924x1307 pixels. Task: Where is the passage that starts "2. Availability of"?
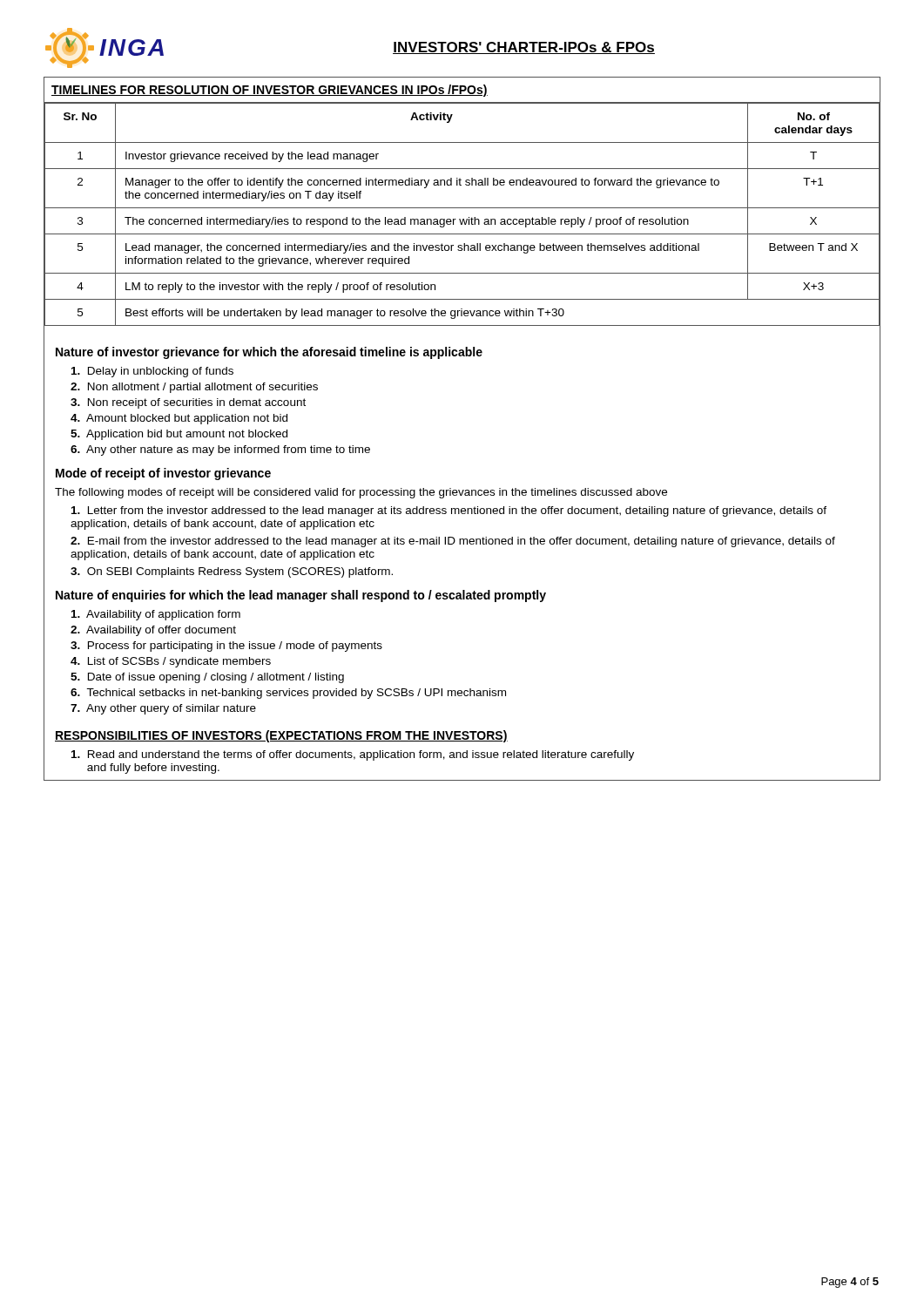pyautogui.click(x=153, y=630)
